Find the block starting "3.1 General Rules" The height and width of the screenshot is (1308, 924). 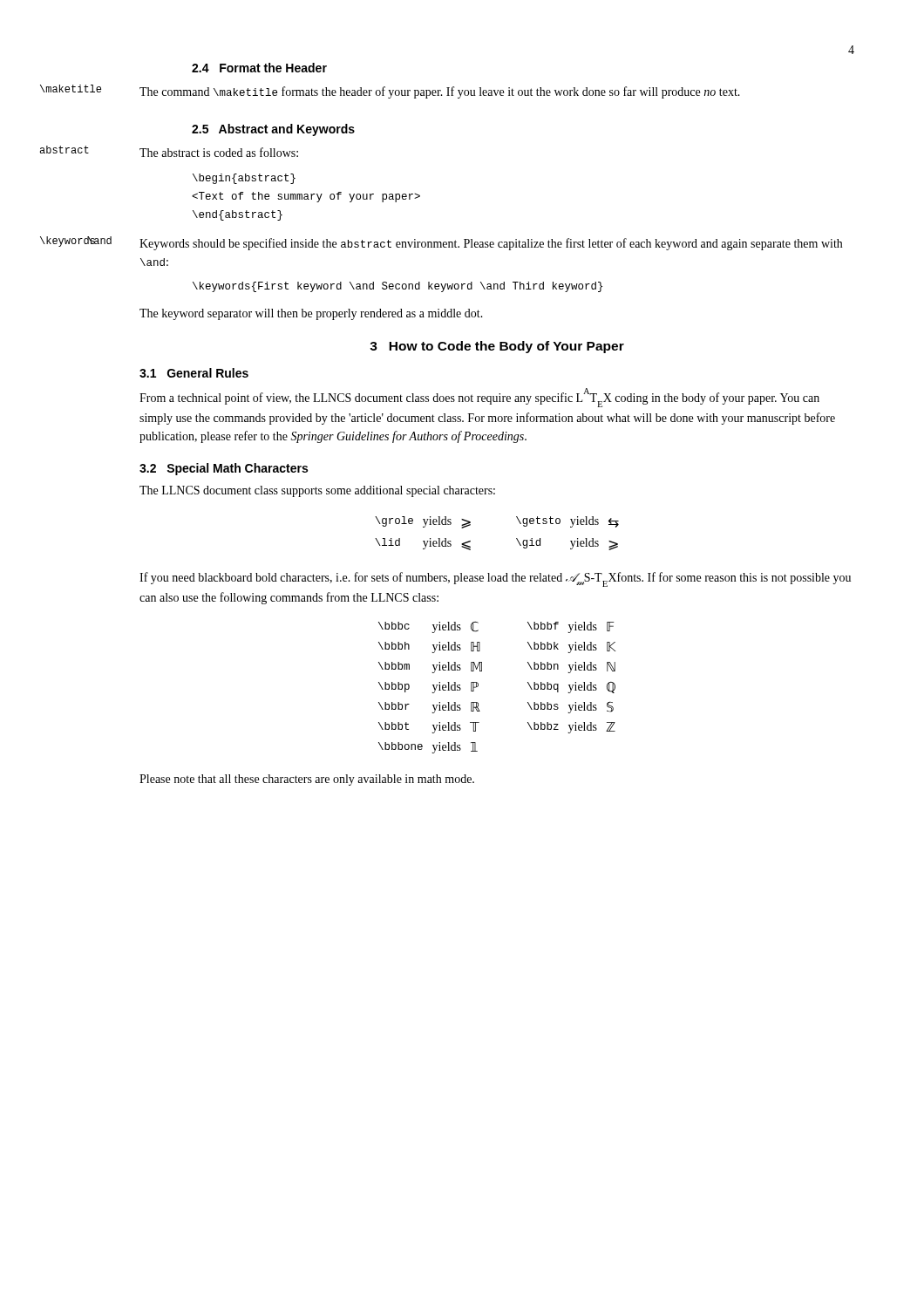click(194, 374)
